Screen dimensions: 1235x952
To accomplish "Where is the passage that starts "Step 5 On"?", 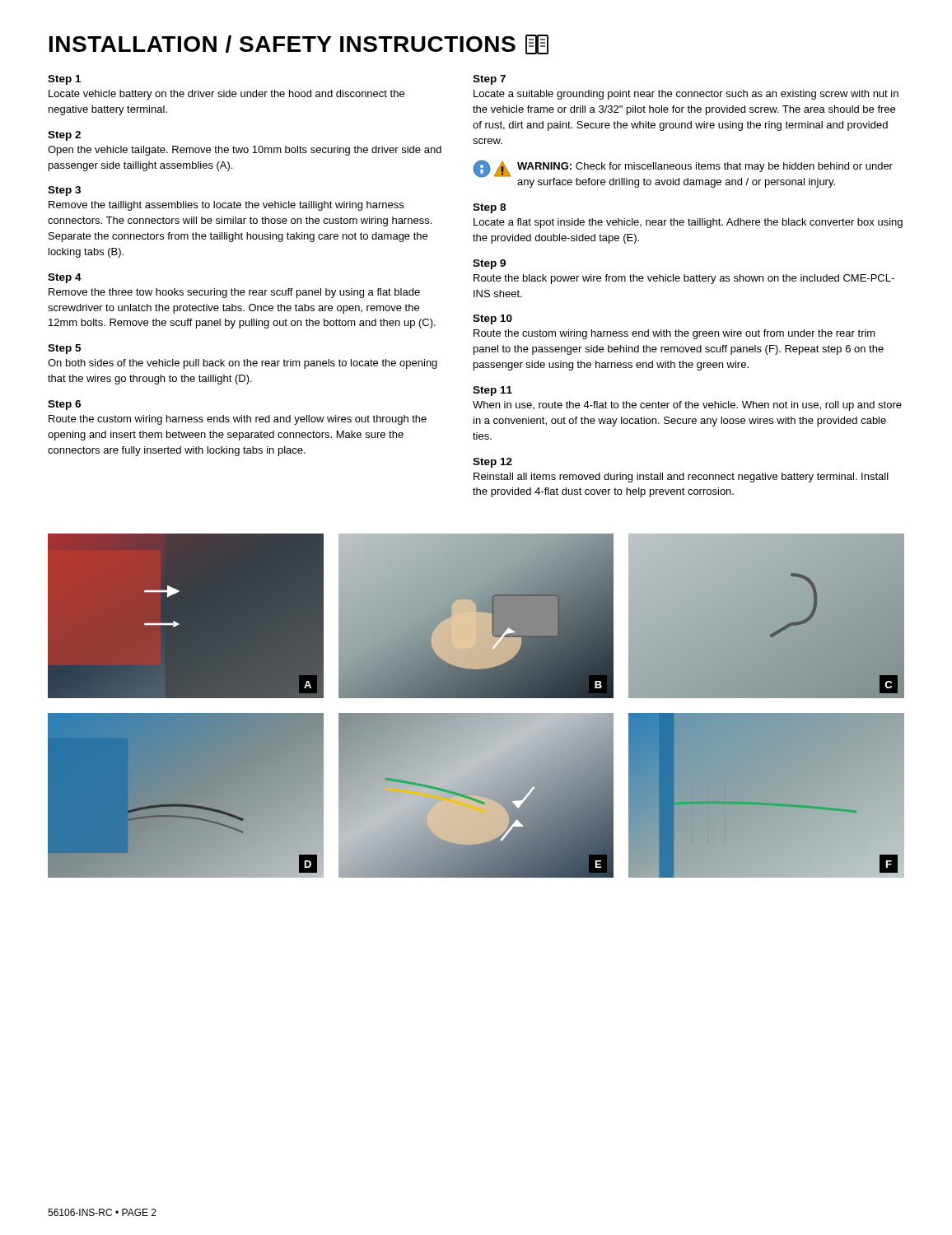I will pyautogui.click(x=245, y=364).
